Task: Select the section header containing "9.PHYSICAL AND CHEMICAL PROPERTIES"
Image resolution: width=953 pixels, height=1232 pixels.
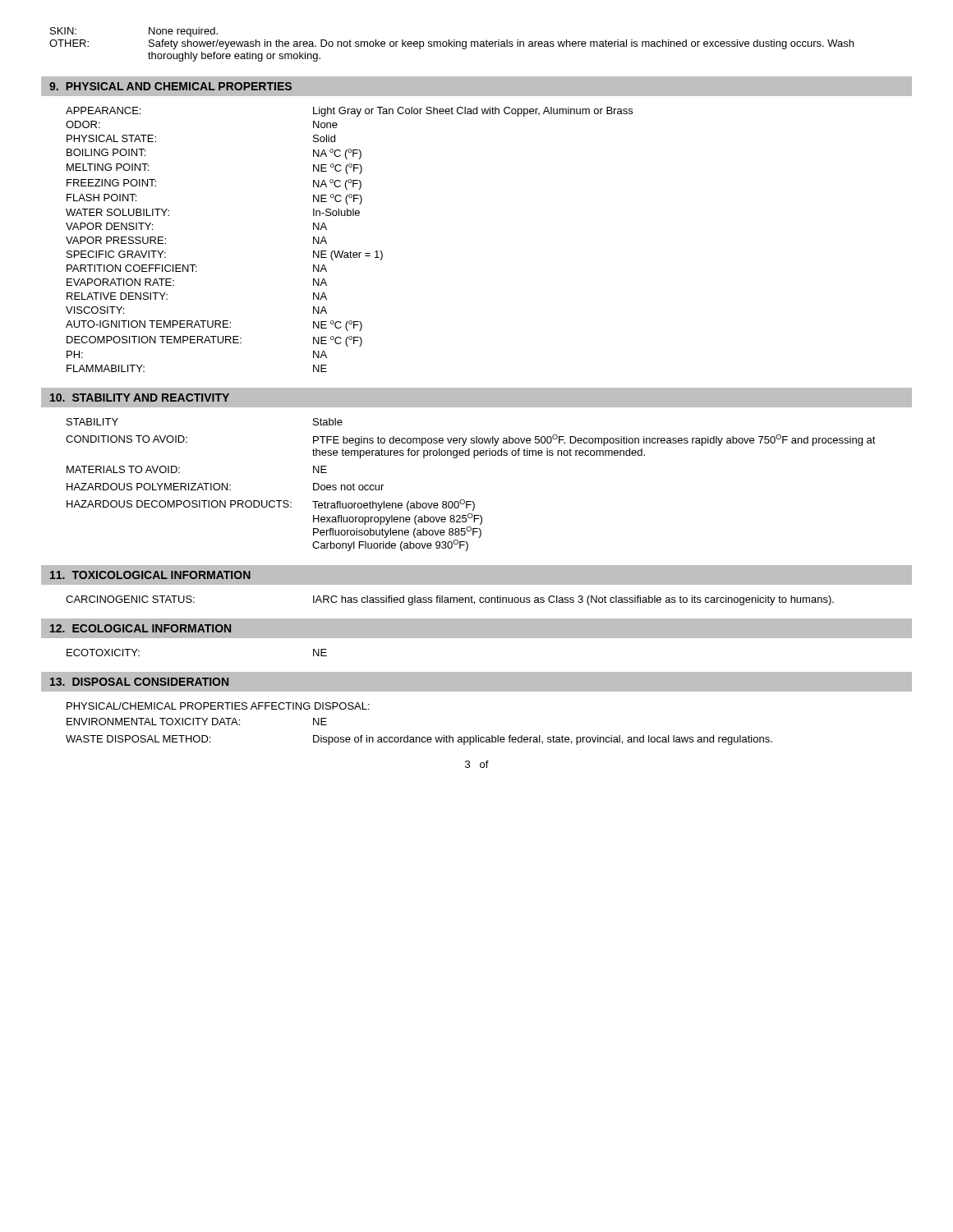Action: click(x=171, y=86)
